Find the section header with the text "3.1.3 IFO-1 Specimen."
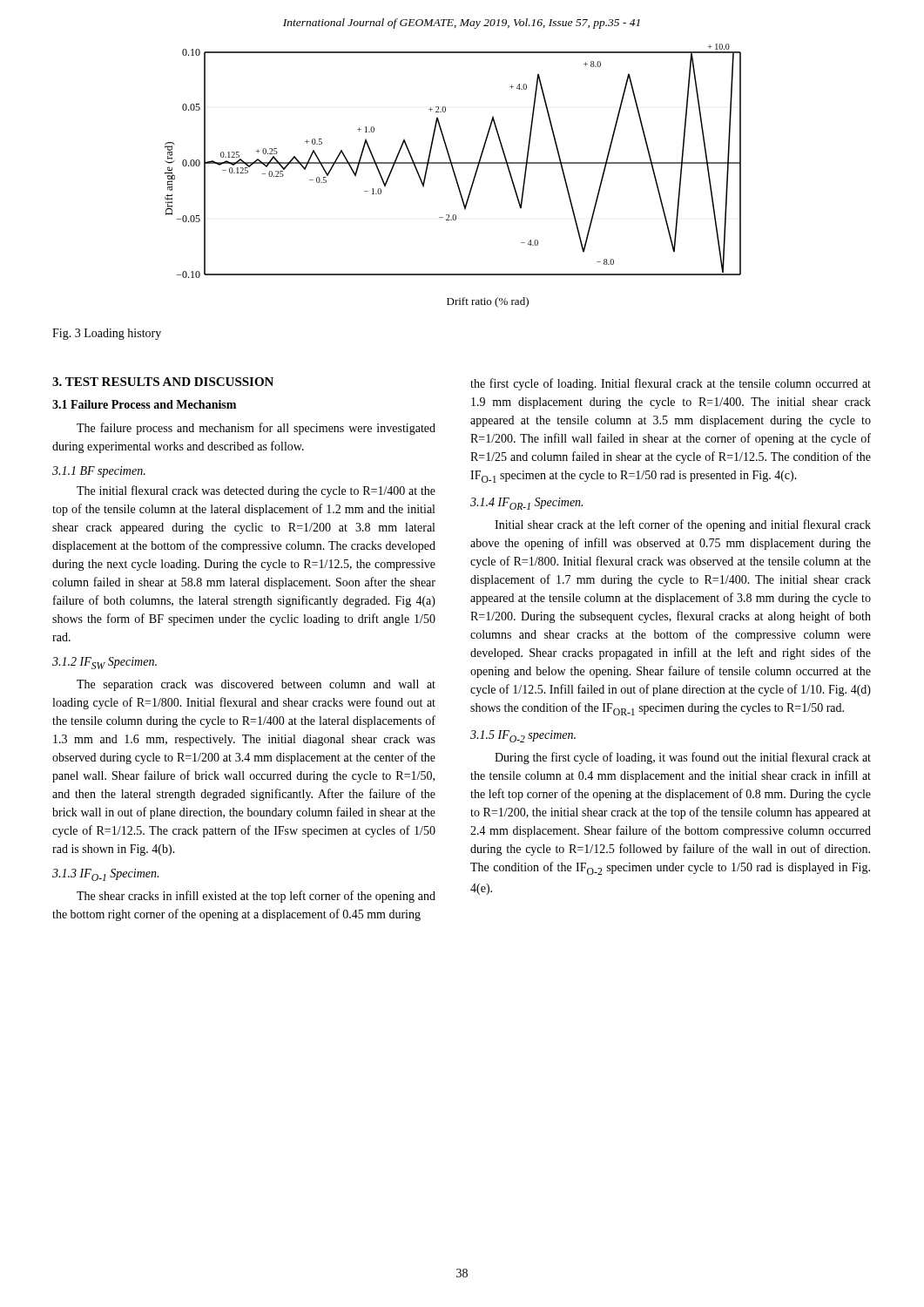 (106, 875)
